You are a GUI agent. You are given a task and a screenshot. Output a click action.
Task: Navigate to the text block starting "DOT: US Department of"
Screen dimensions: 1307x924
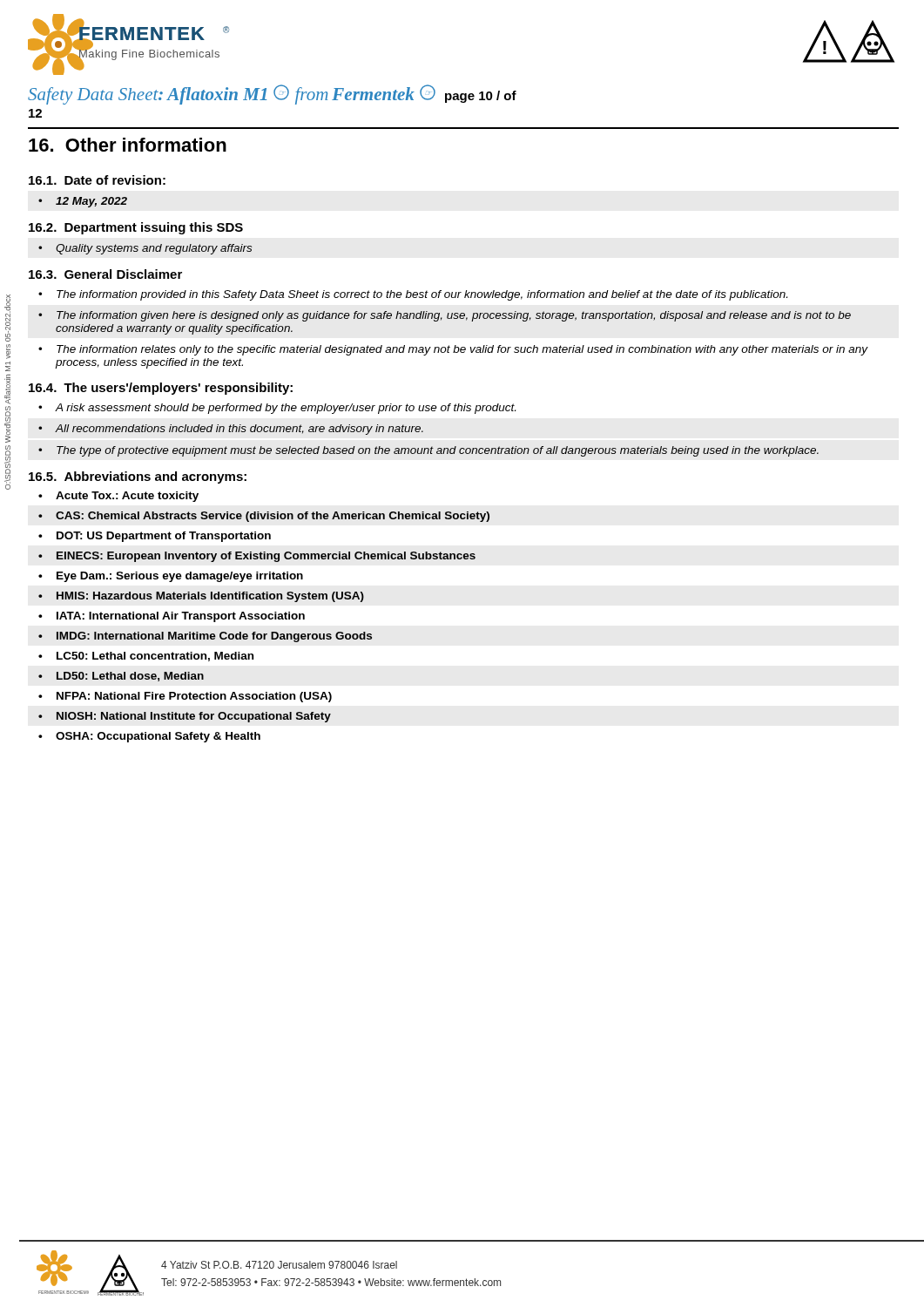tap(164, 535)
